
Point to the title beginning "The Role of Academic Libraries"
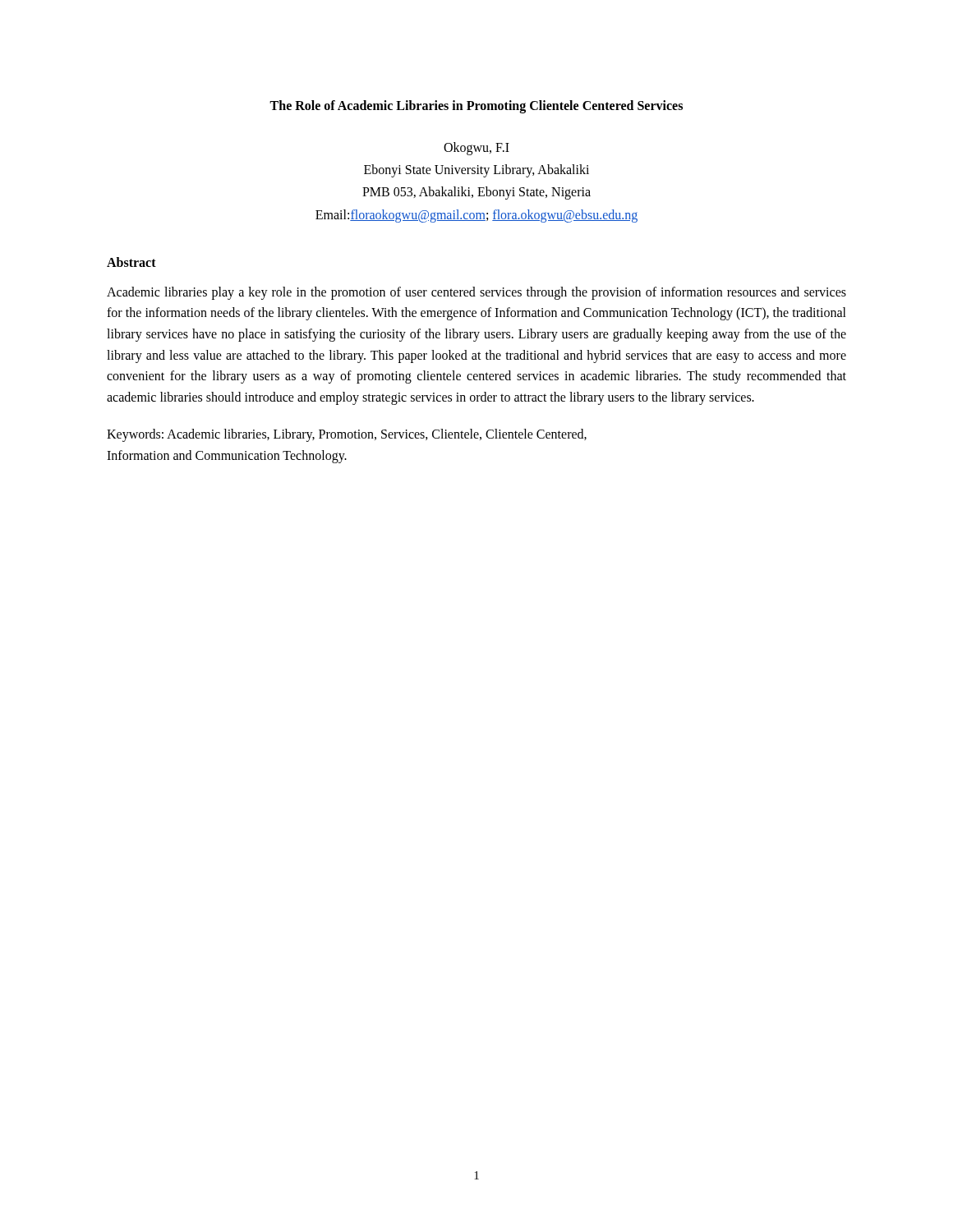(x=476, y=106)
